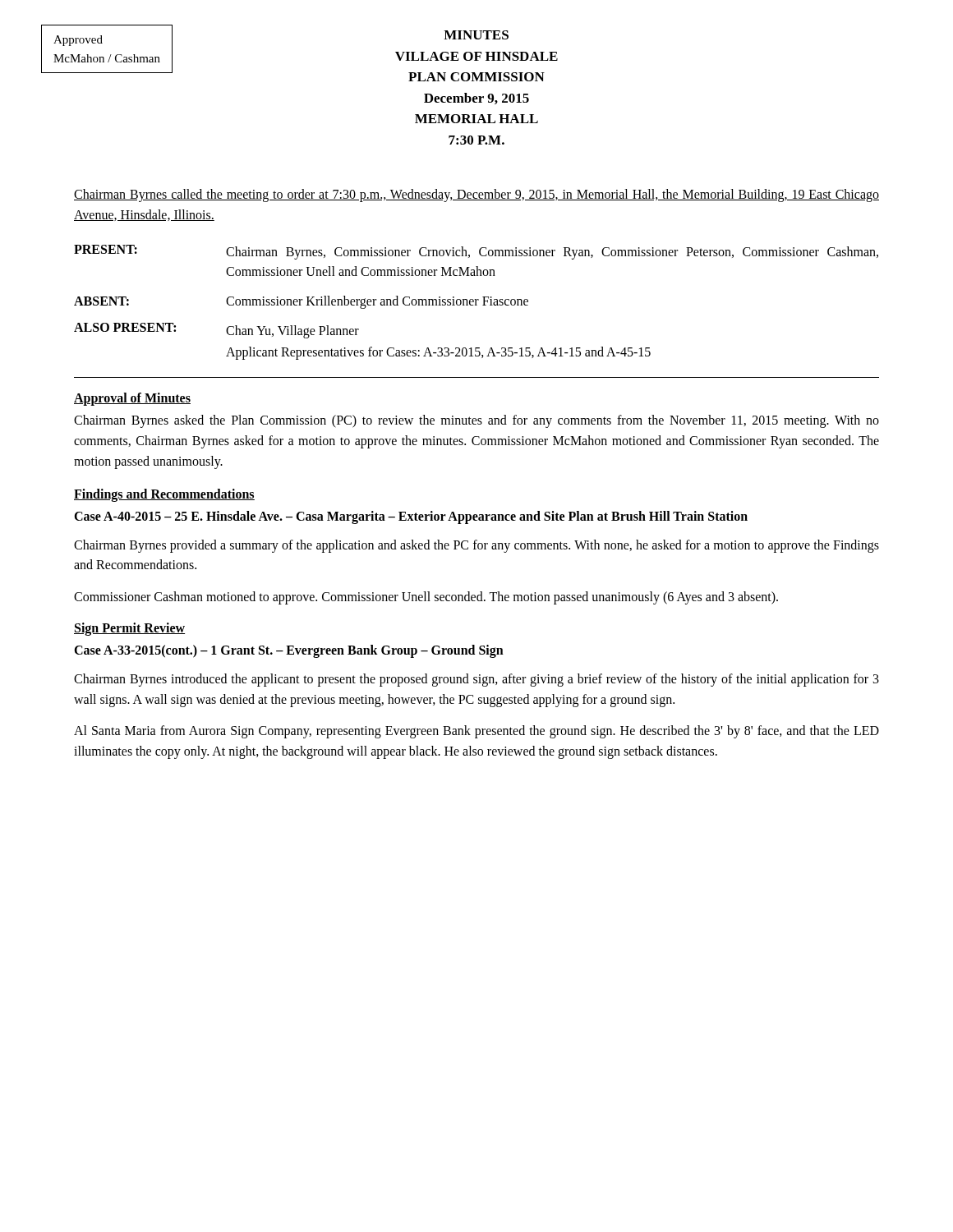Click on the text starting "Chairman Byrnes provided a"

pyautogui.click(x=476, y=555)
